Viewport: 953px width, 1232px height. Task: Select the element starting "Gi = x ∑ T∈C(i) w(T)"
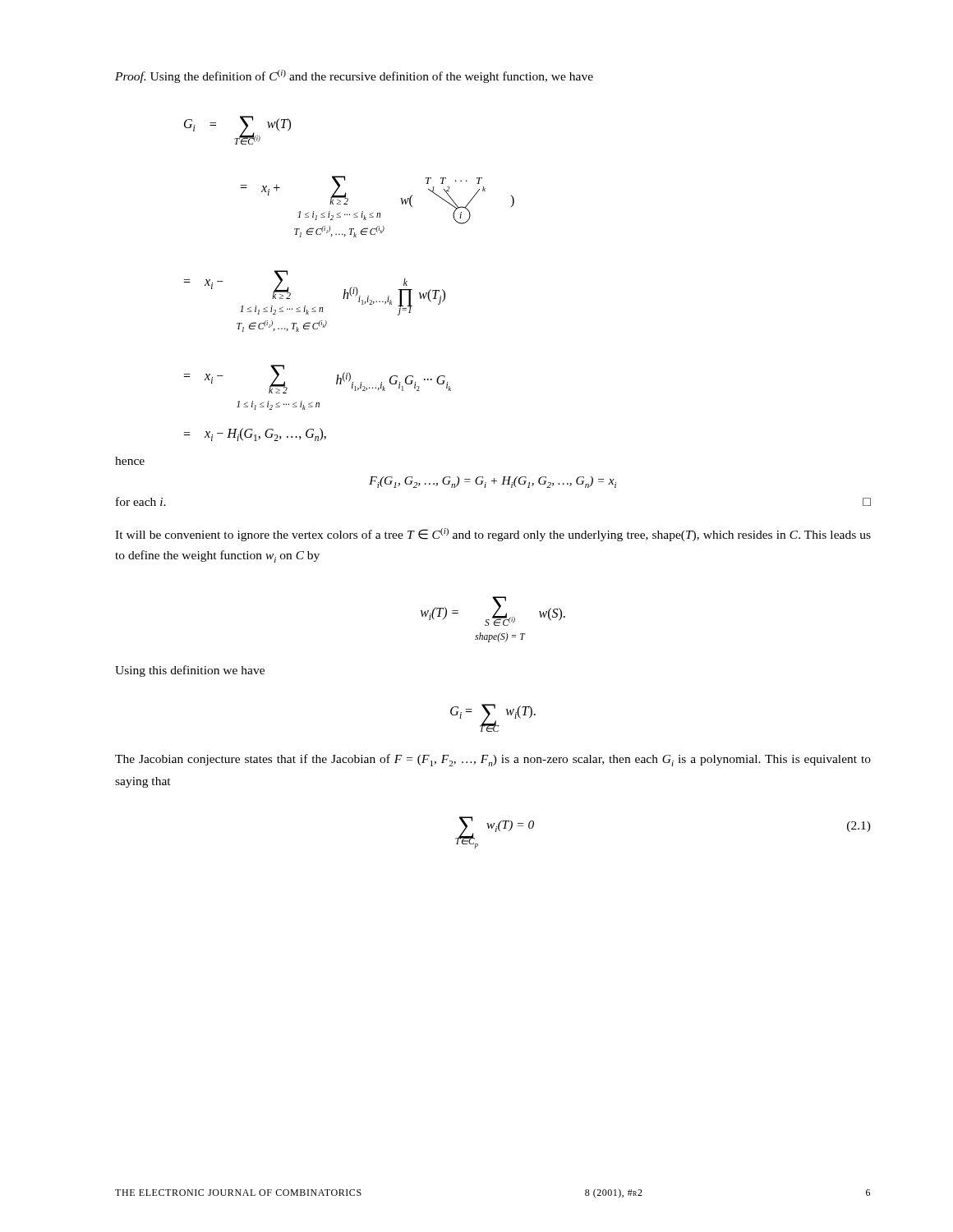[237, 125]
